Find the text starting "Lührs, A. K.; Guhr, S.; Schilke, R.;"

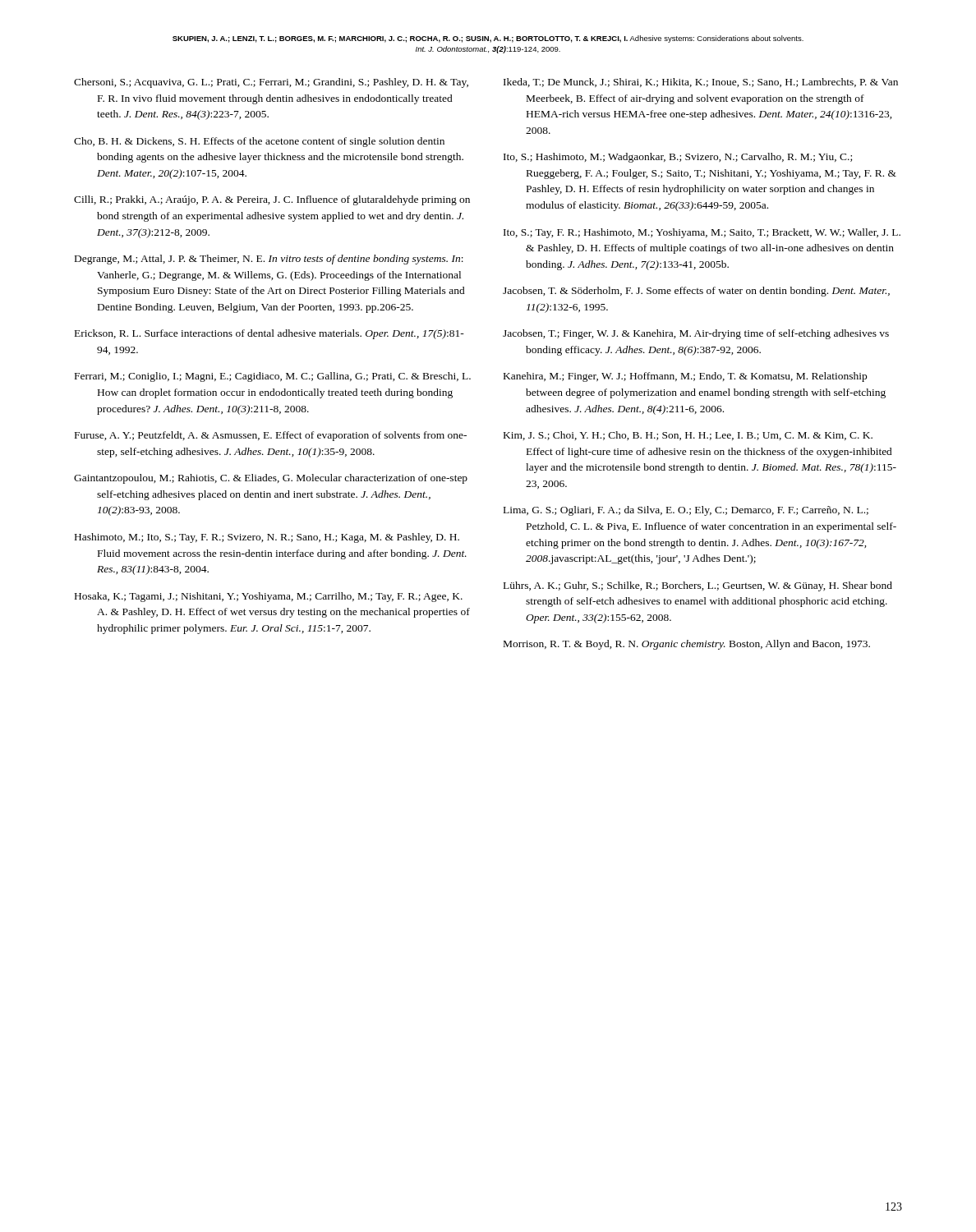(698, 601)
